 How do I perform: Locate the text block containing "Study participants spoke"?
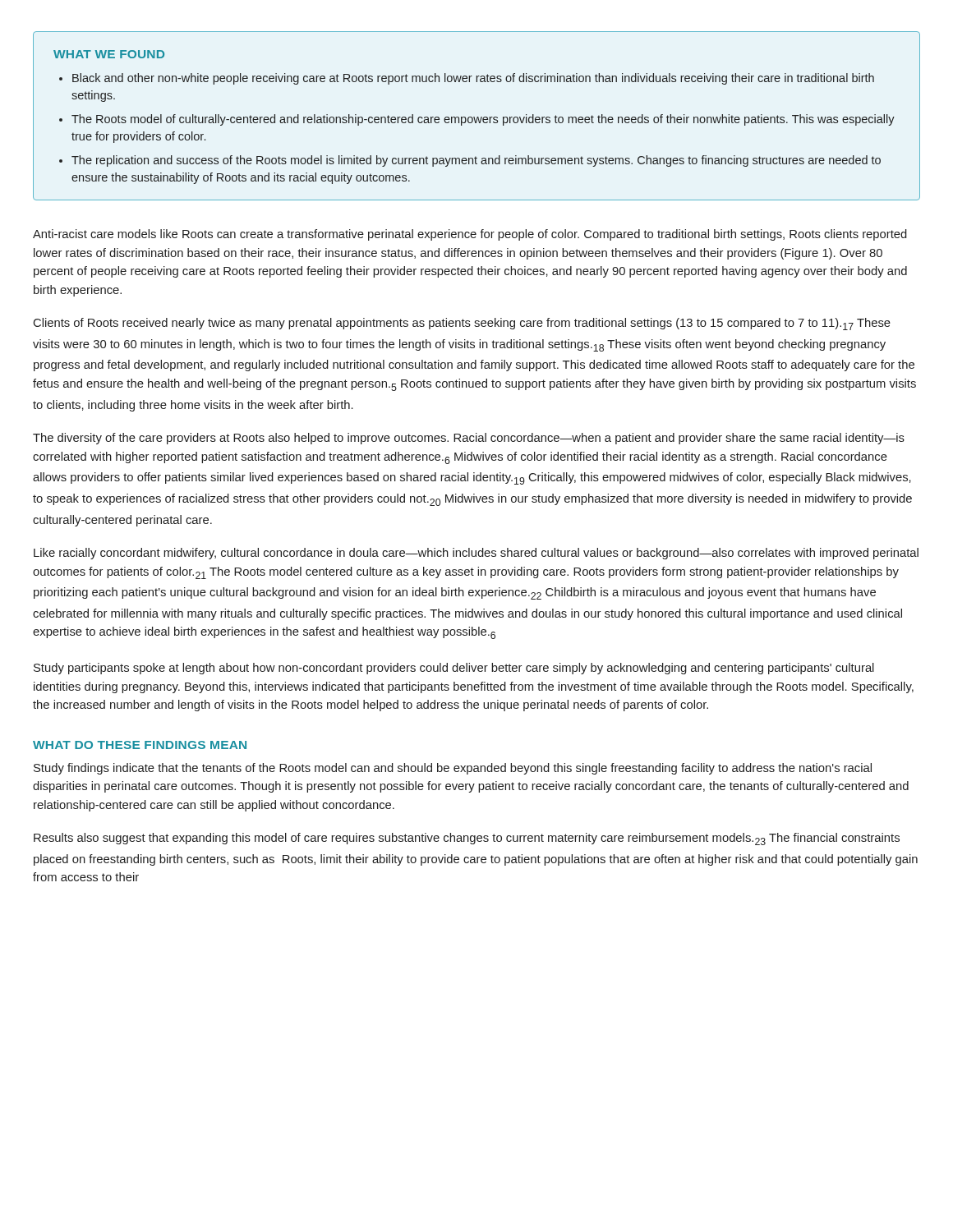click(474, 686)
